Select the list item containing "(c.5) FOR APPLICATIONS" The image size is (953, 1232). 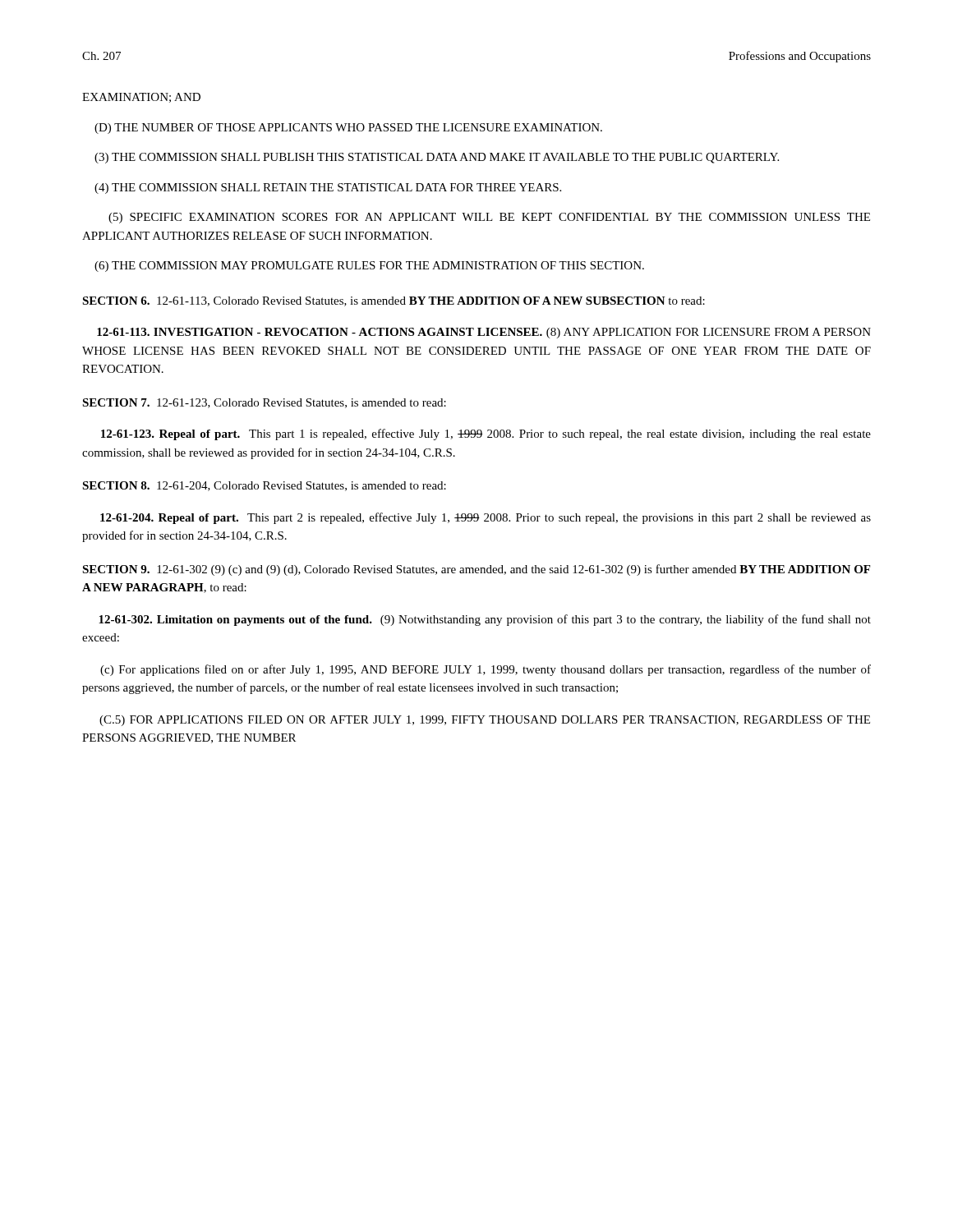coord(476,728)
